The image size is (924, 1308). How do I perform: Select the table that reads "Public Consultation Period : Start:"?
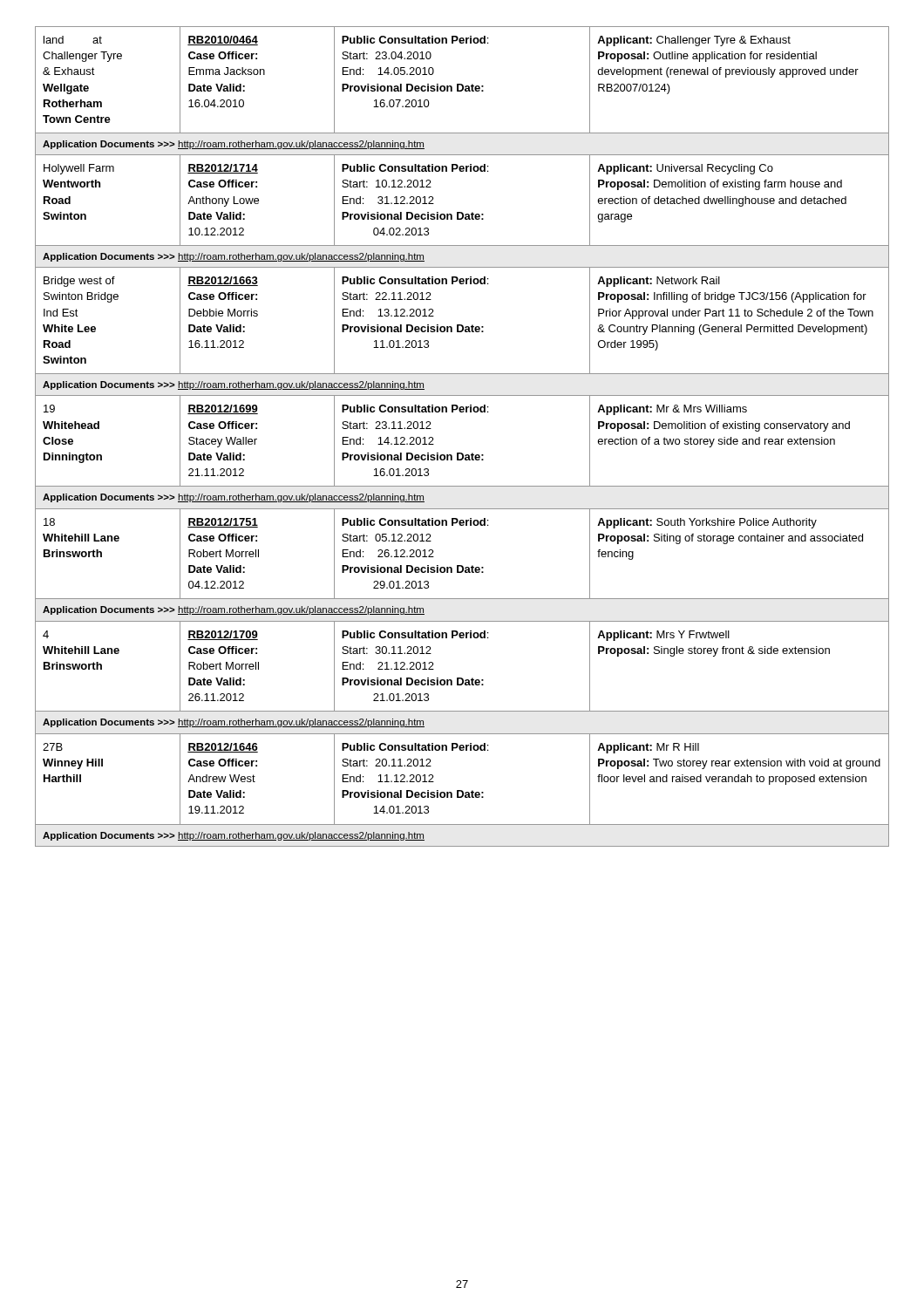(462, 436)
